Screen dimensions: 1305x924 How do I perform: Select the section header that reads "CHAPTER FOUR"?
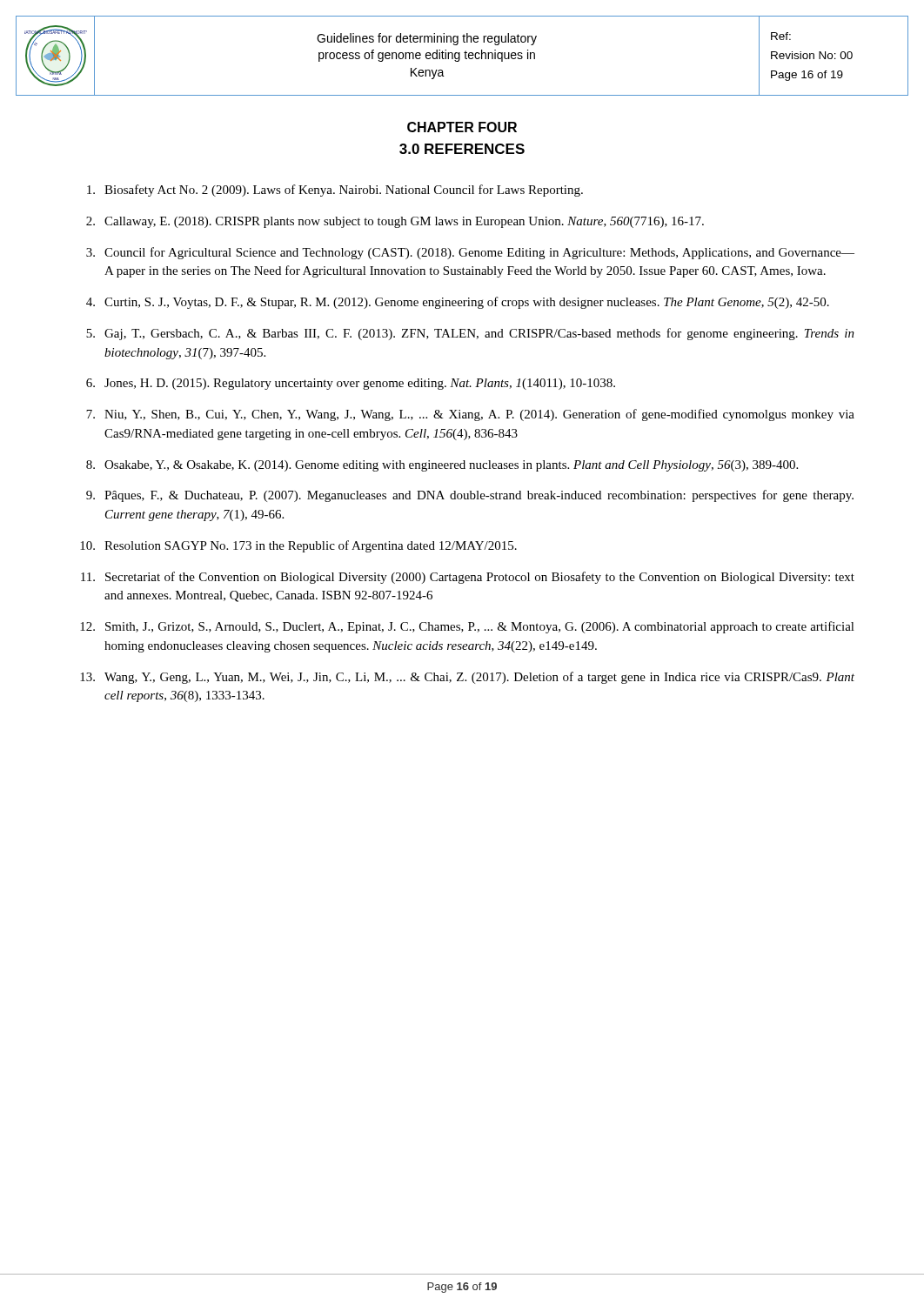tap(462, 127)
